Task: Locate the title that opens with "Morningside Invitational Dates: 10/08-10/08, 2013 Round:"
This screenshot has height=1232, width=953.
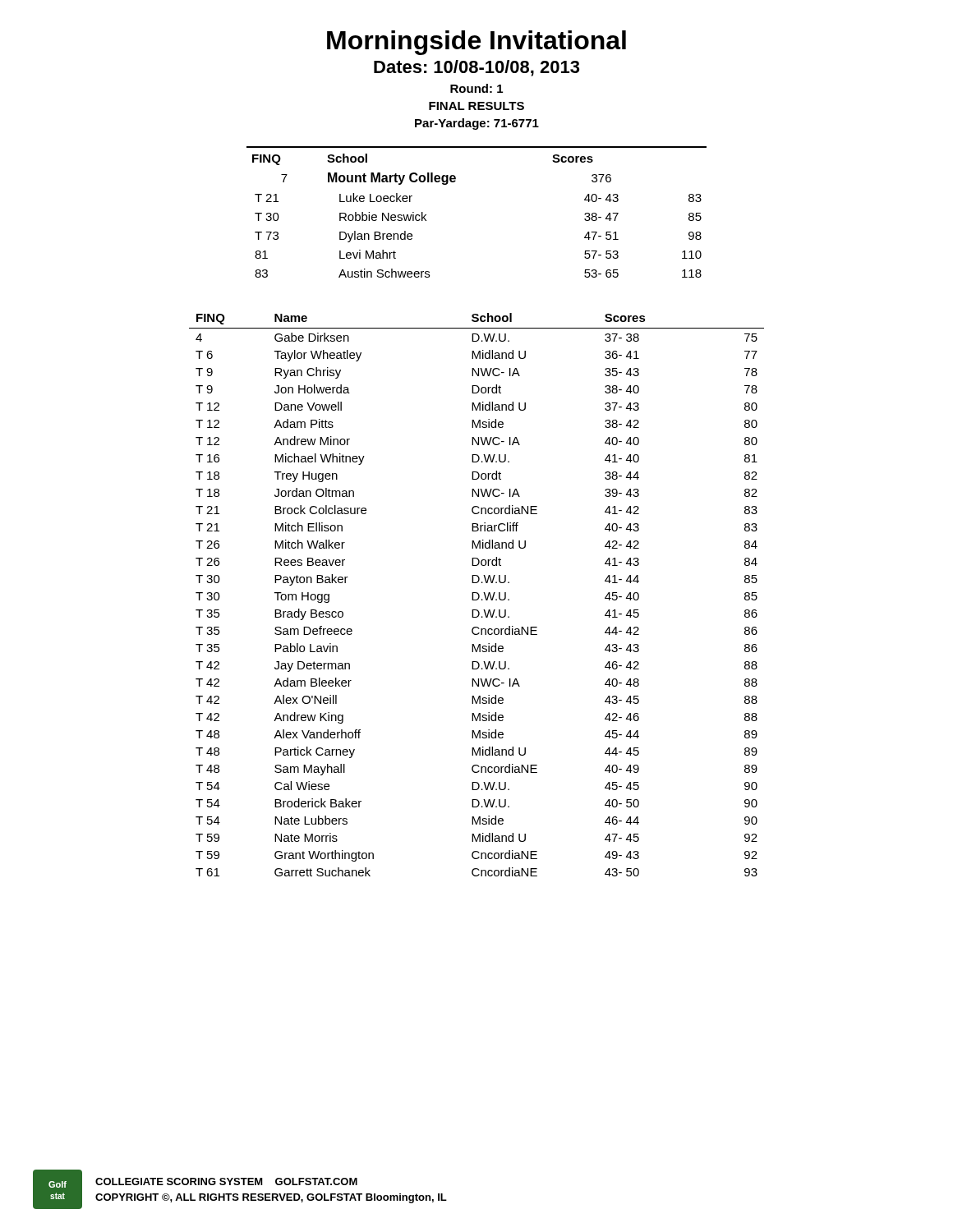Action: tap(476, 78)
